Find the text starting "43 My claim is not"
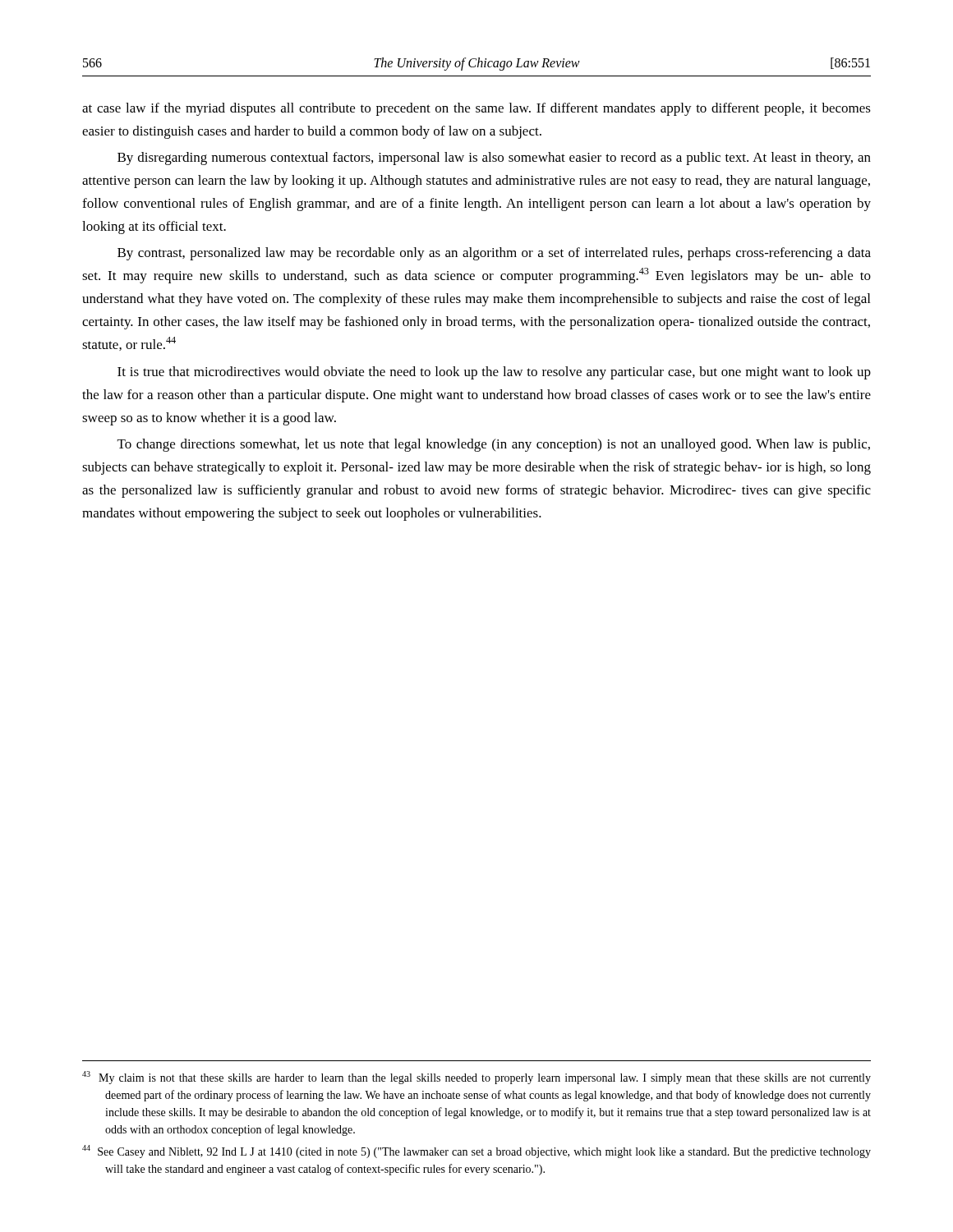This screenshot has width=953, height=1232. (x=476, y=1103)
